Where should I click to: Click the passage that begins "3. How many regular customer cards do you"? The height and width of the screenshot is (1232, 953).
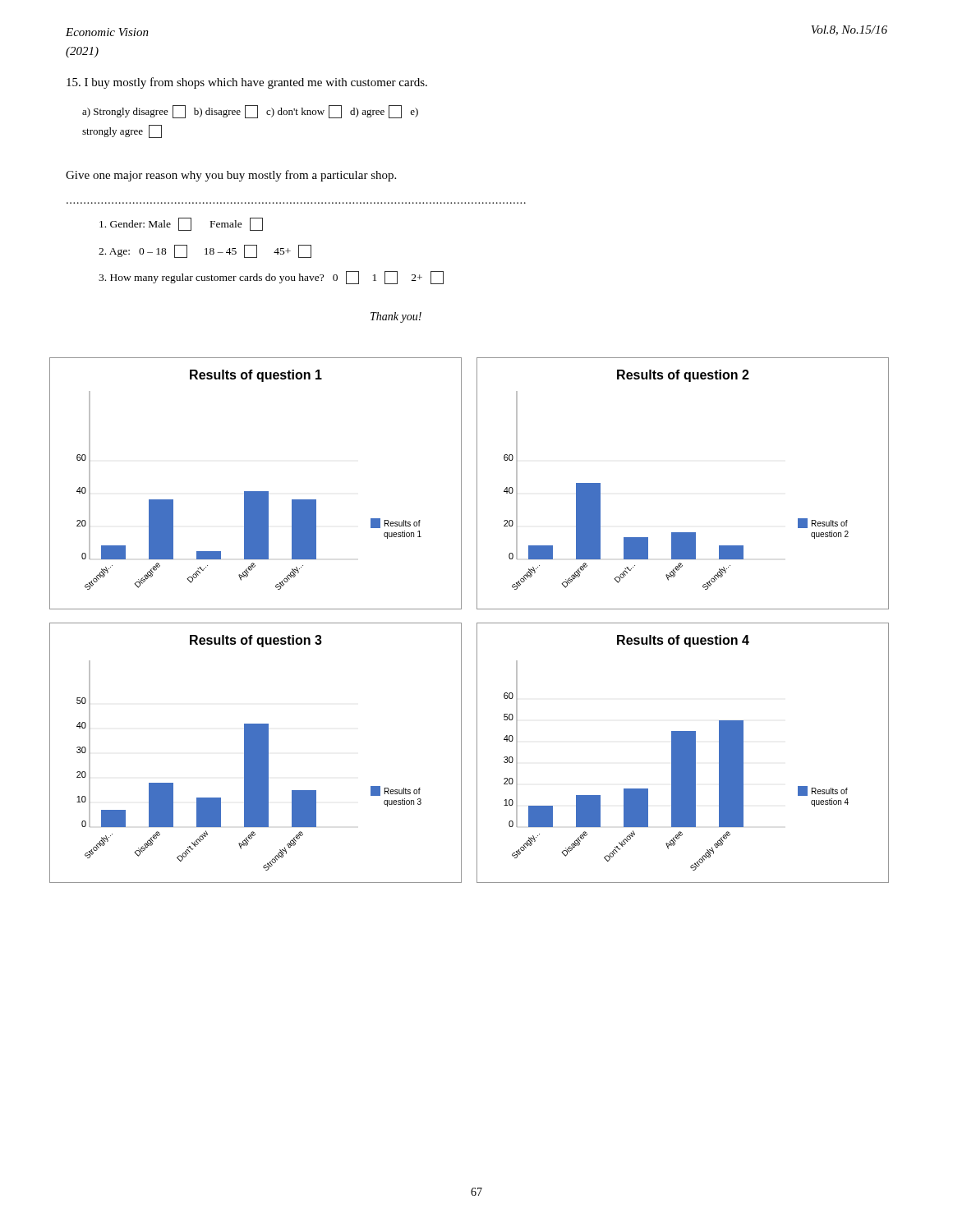click(x=271, y=278)
